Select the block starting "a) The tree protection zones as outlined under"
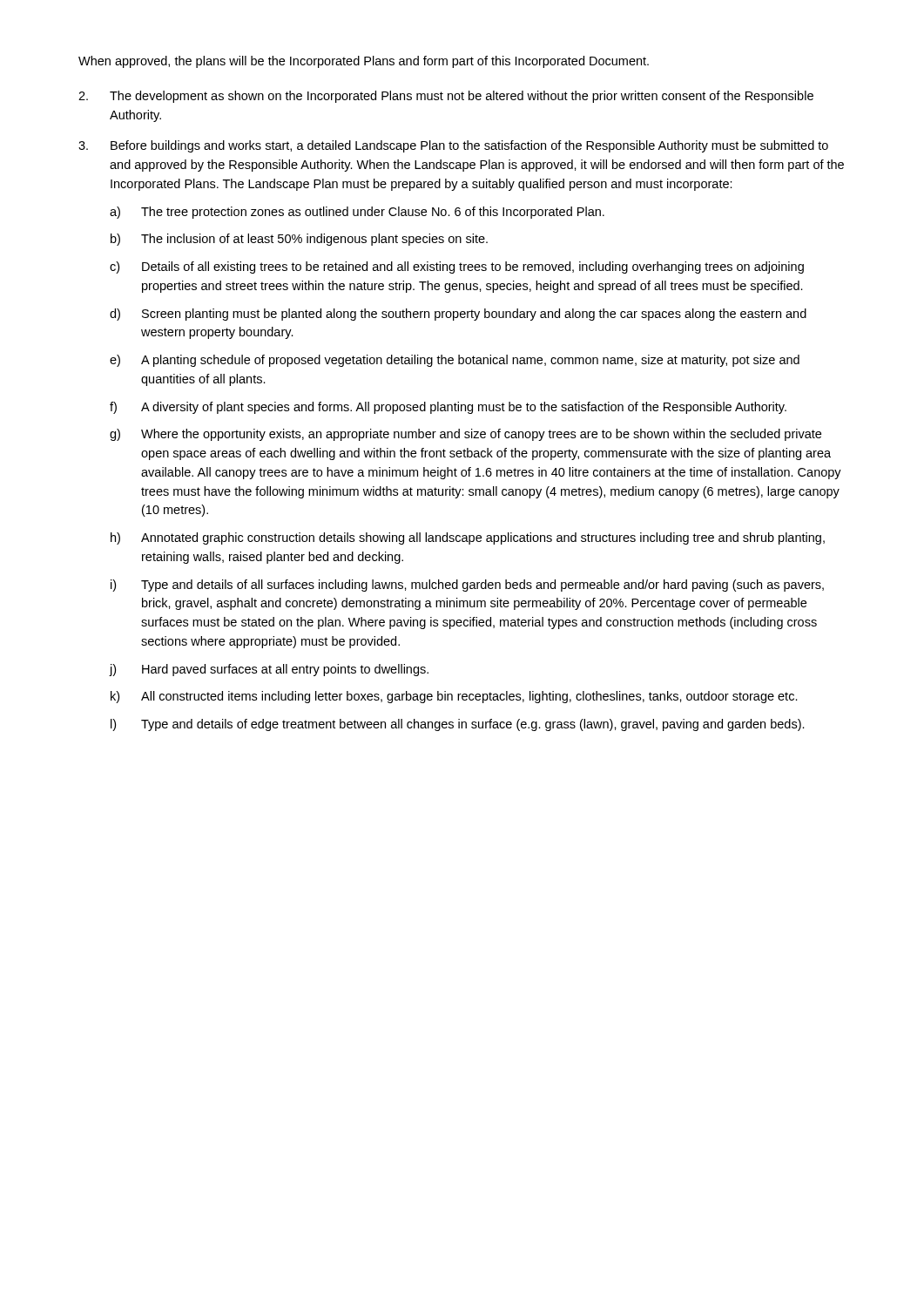Image resolution: width=924 pixels, height=1307 pixels. (x=478, y=212)
